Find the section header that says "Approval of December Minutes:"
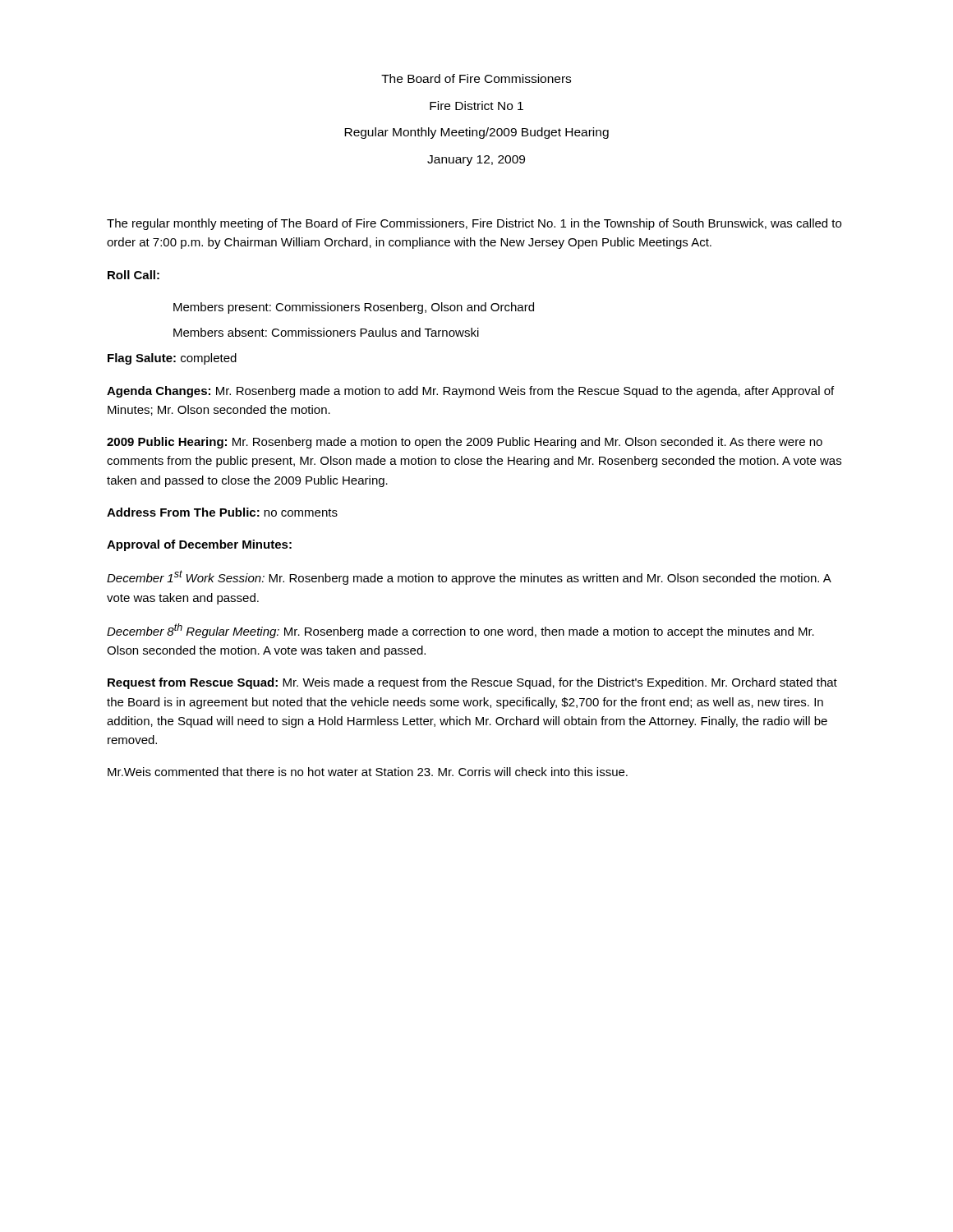This screenshot has height=1232, width=953. (200, 544)
